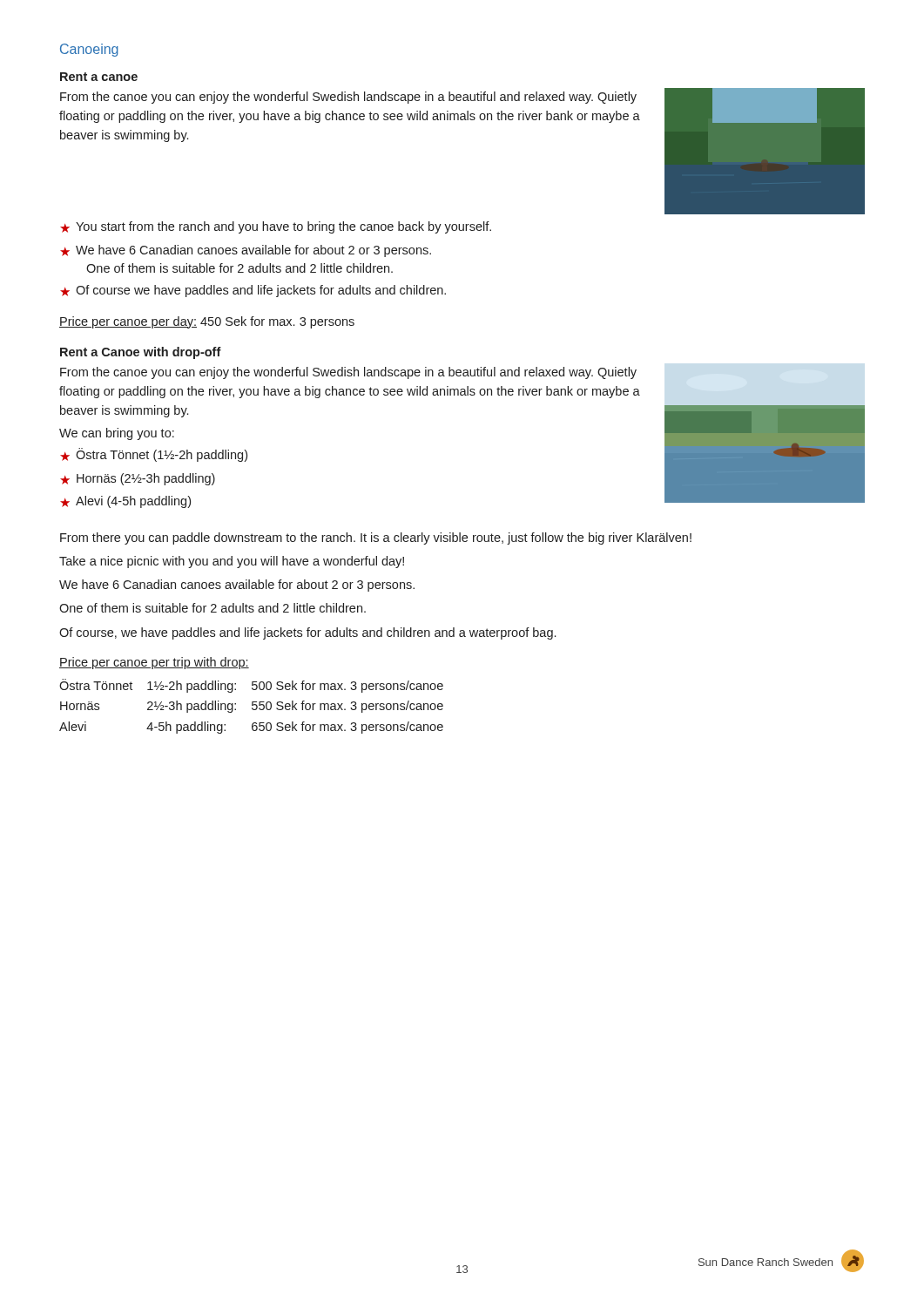Click the passage that begins "One of them is suitable"

(x=213, y=608)
